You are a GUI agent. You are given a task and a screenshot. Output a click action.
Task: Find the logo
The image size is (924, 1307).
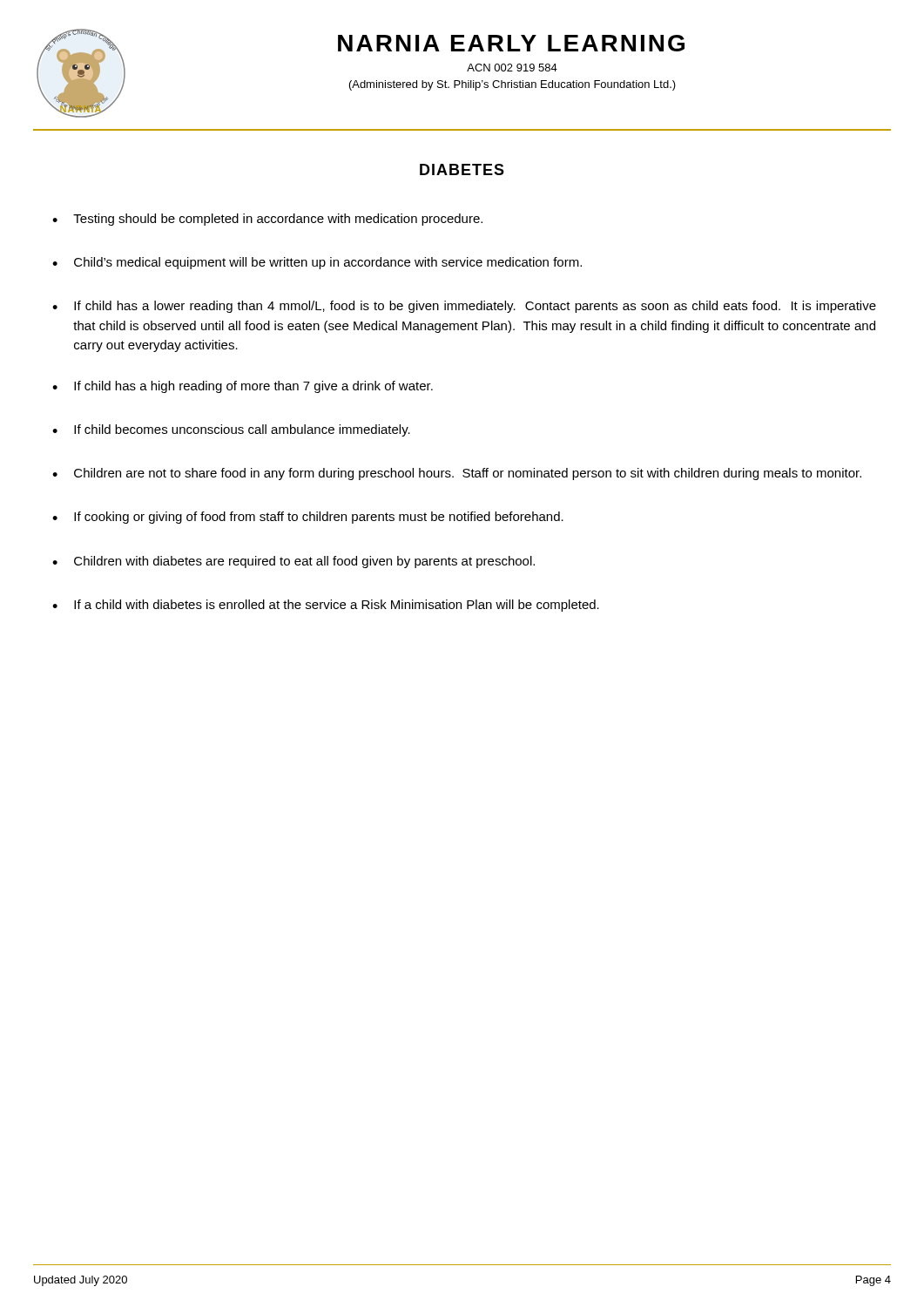coord(83,75)
